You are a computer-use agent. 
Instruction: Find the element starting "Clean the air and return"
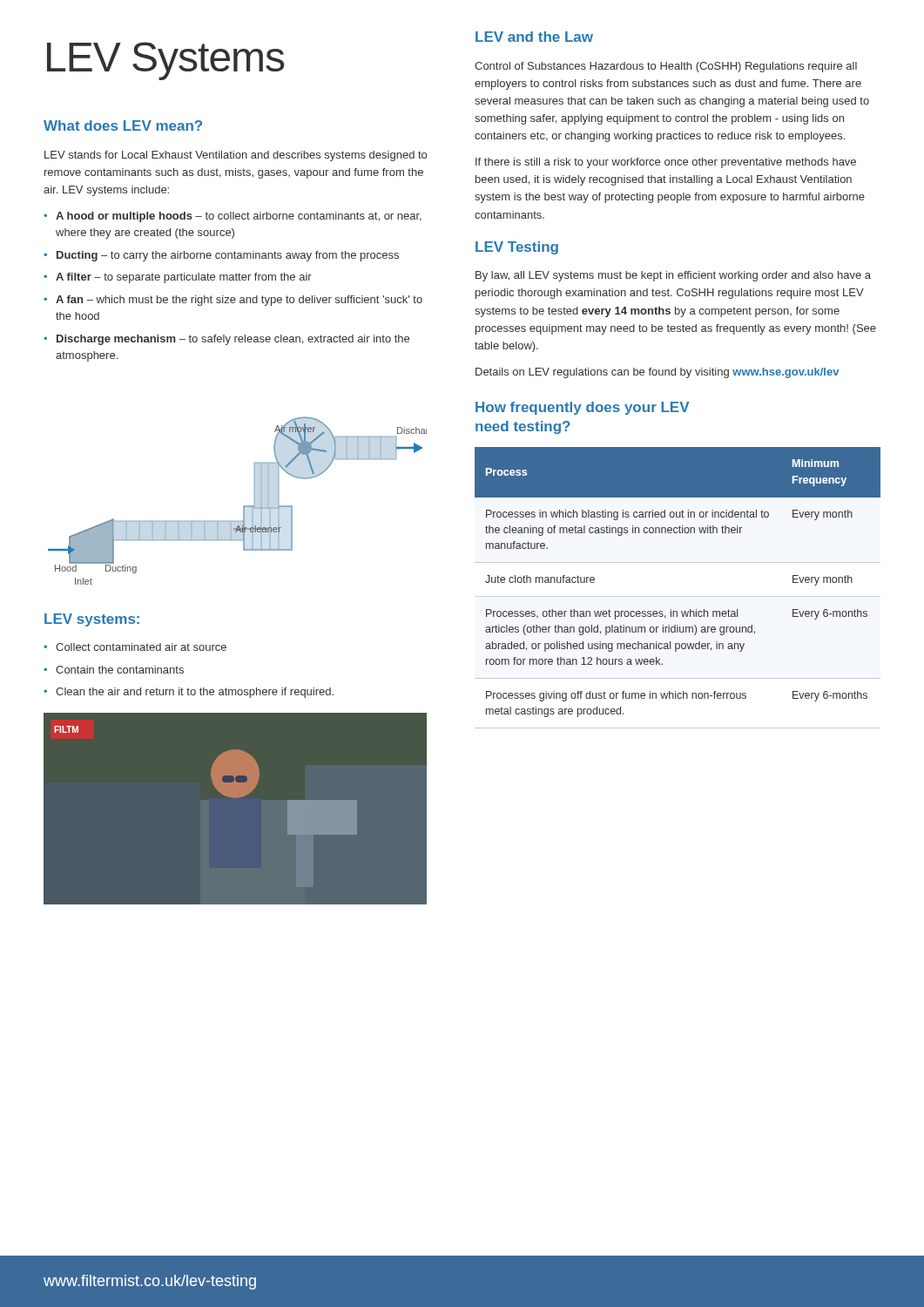click(242, 692)
